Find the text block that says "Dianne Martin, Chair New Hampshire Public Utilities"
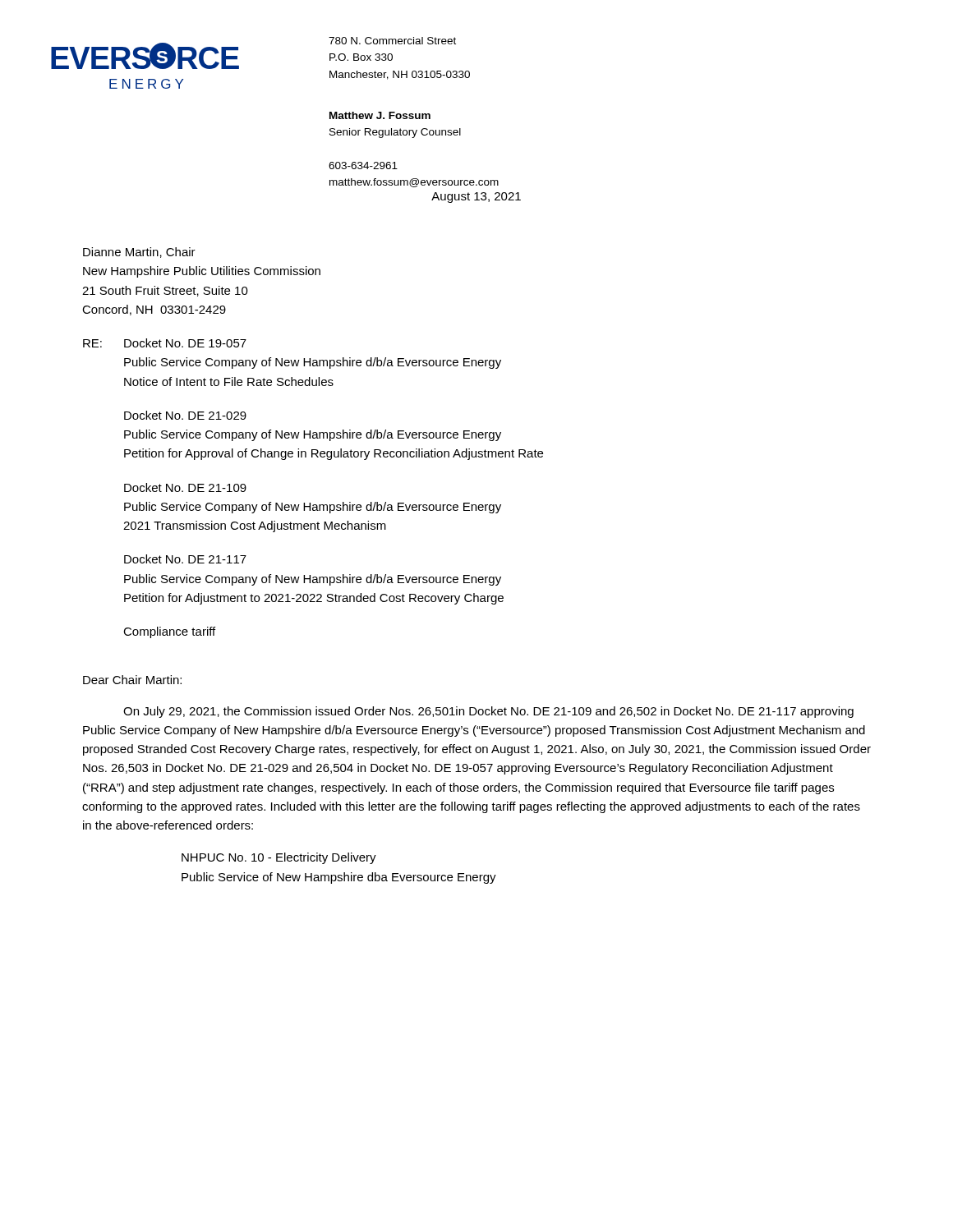This screenshot has width=953, height=1232. point(202,280)
